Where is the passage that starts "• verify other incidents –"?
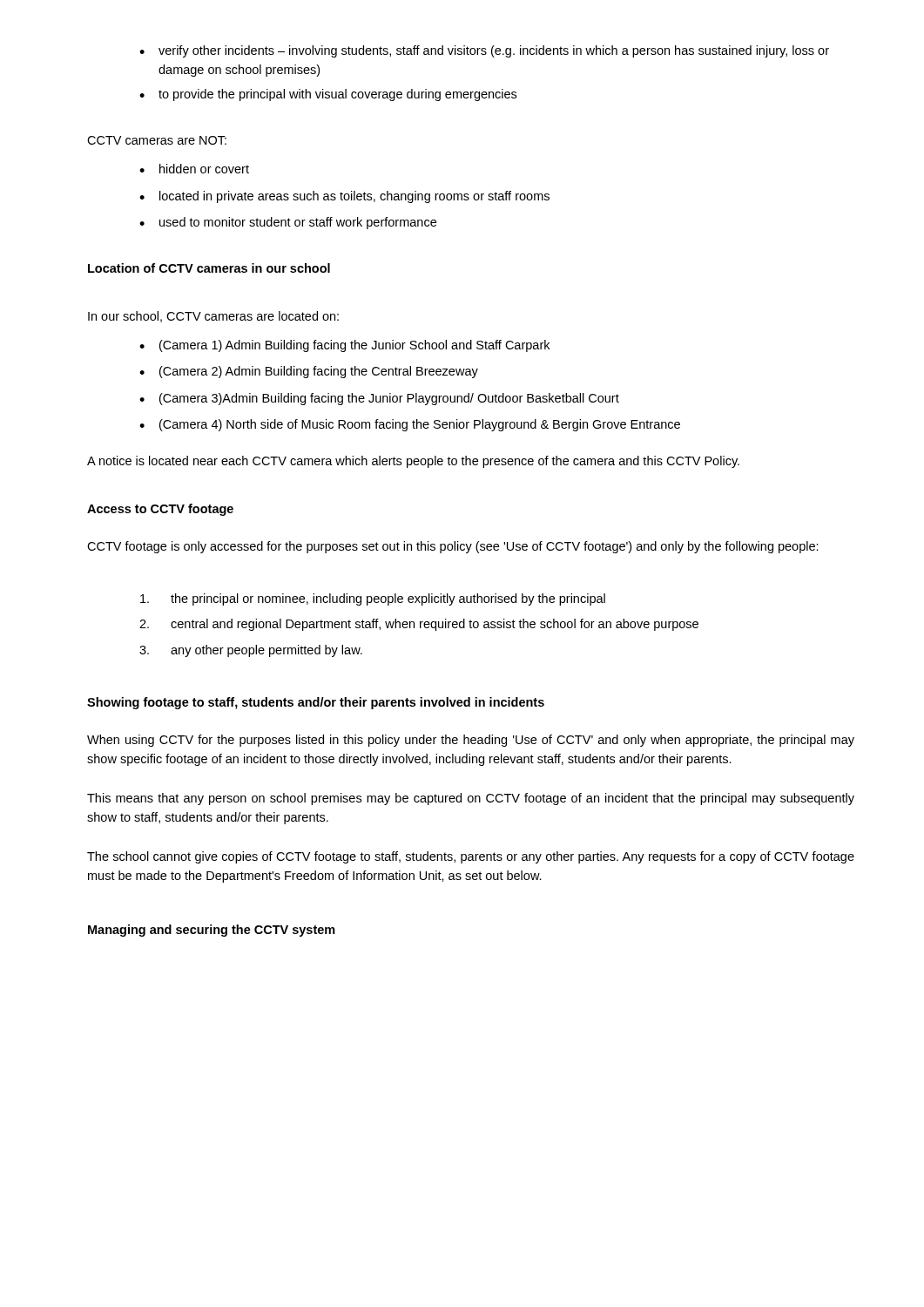Screen dimensions: 1307x924 coord(497,61)
